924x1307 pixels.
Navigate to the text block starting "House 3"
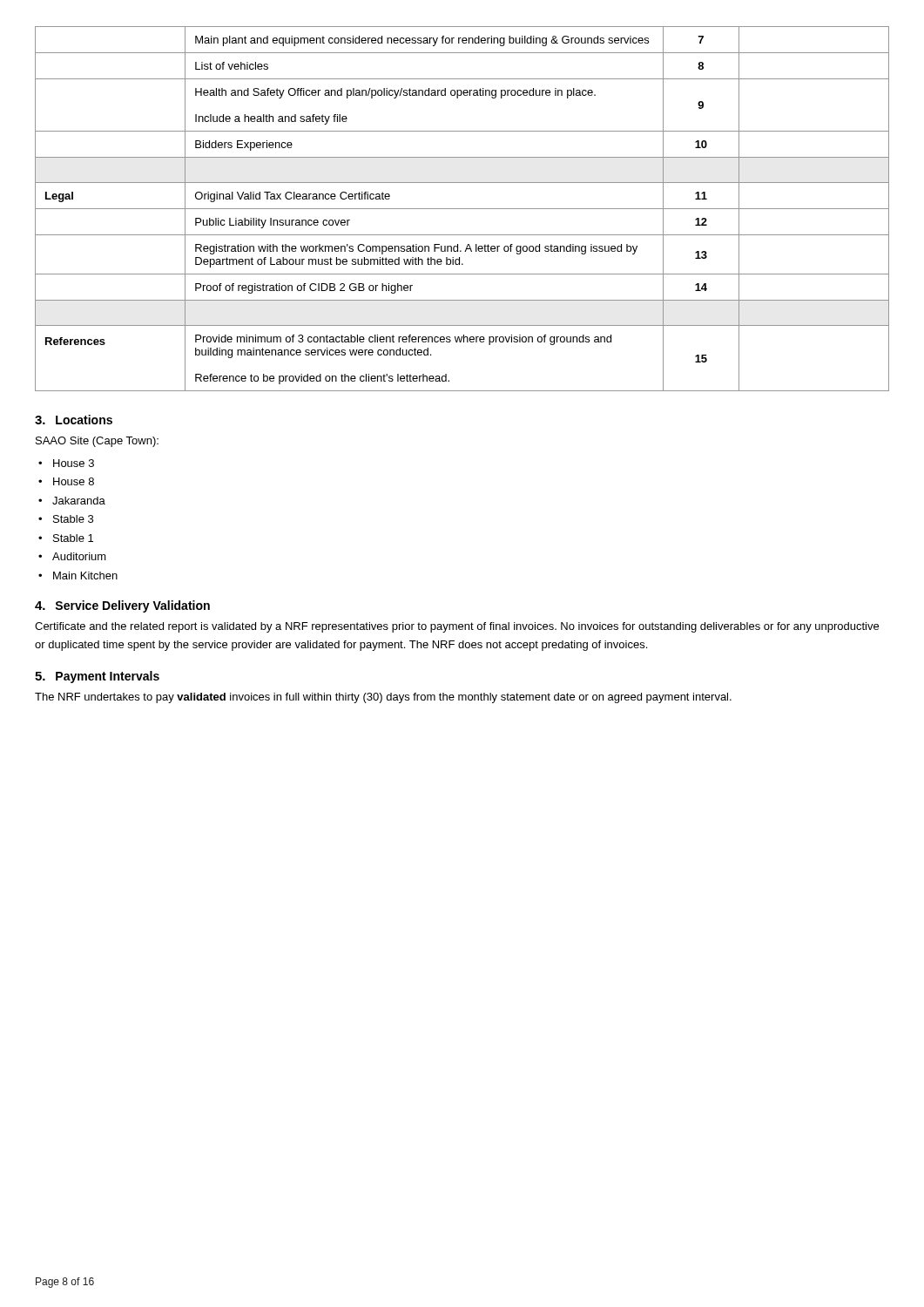[x=73, y=463]
